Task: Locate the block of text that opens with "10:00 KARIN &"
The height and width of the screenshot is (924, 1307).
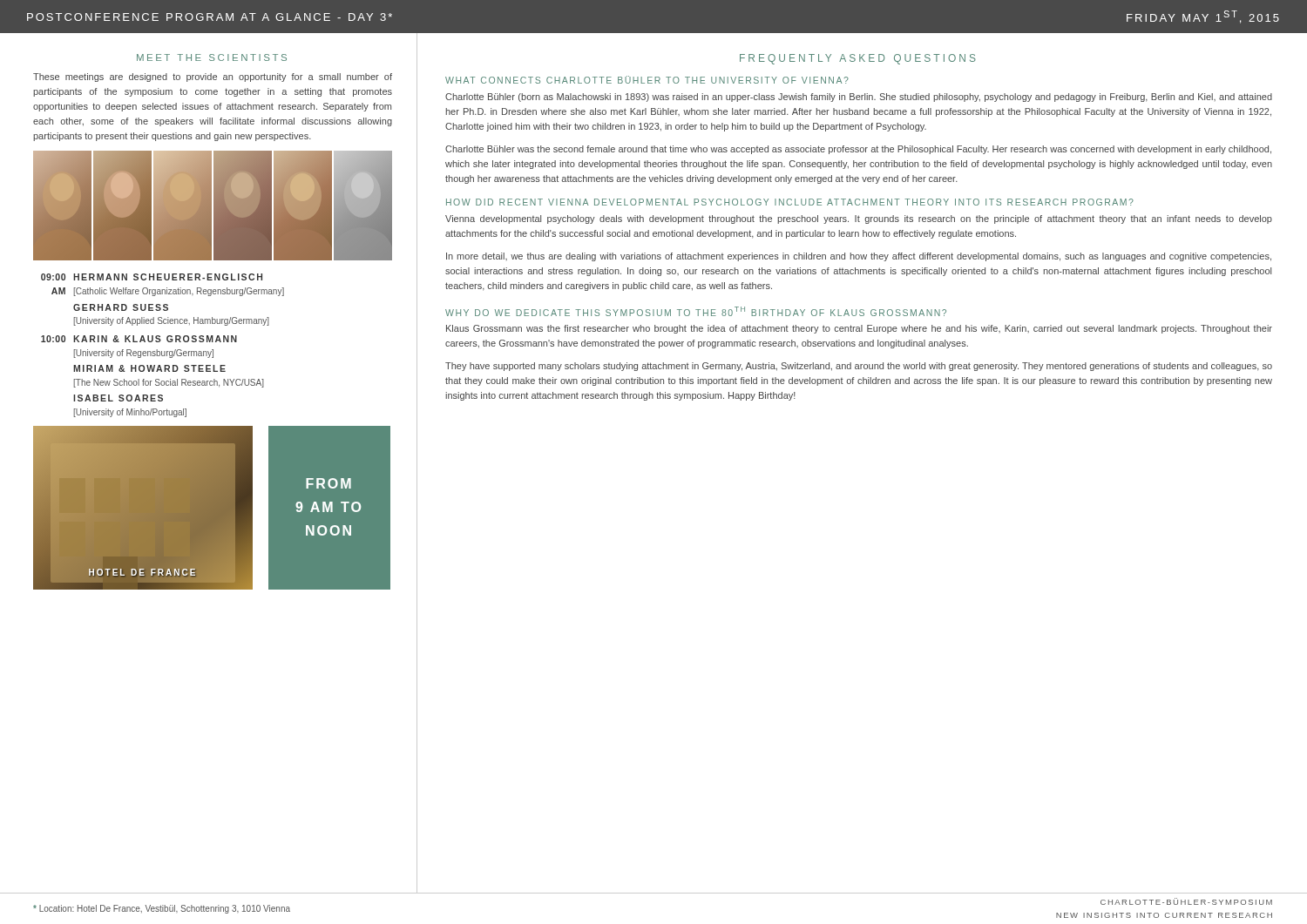Action: coord(136,346)
